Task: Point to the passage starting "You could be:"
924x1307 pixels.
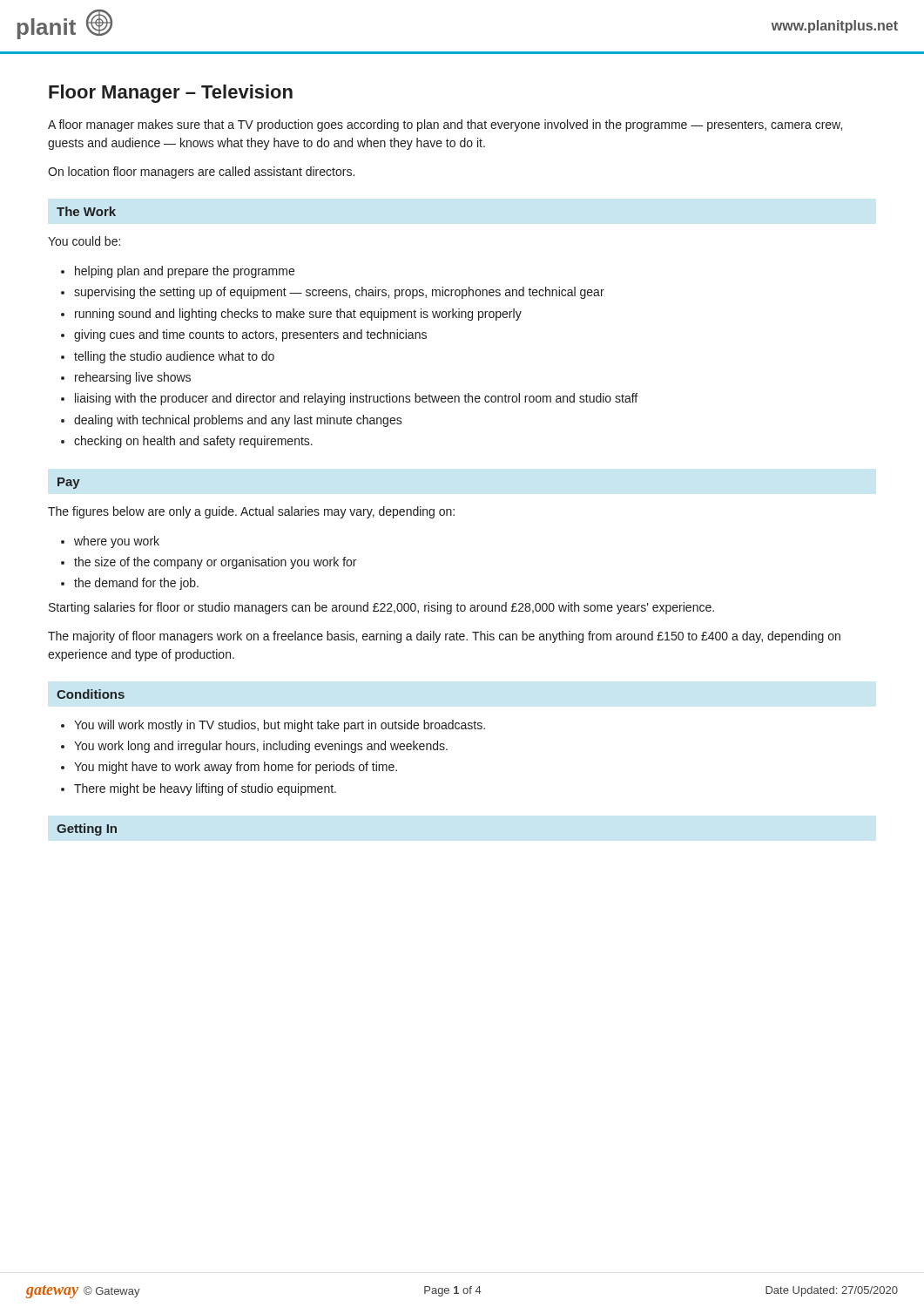Action: pyautogui.click(x=84, y=241)
